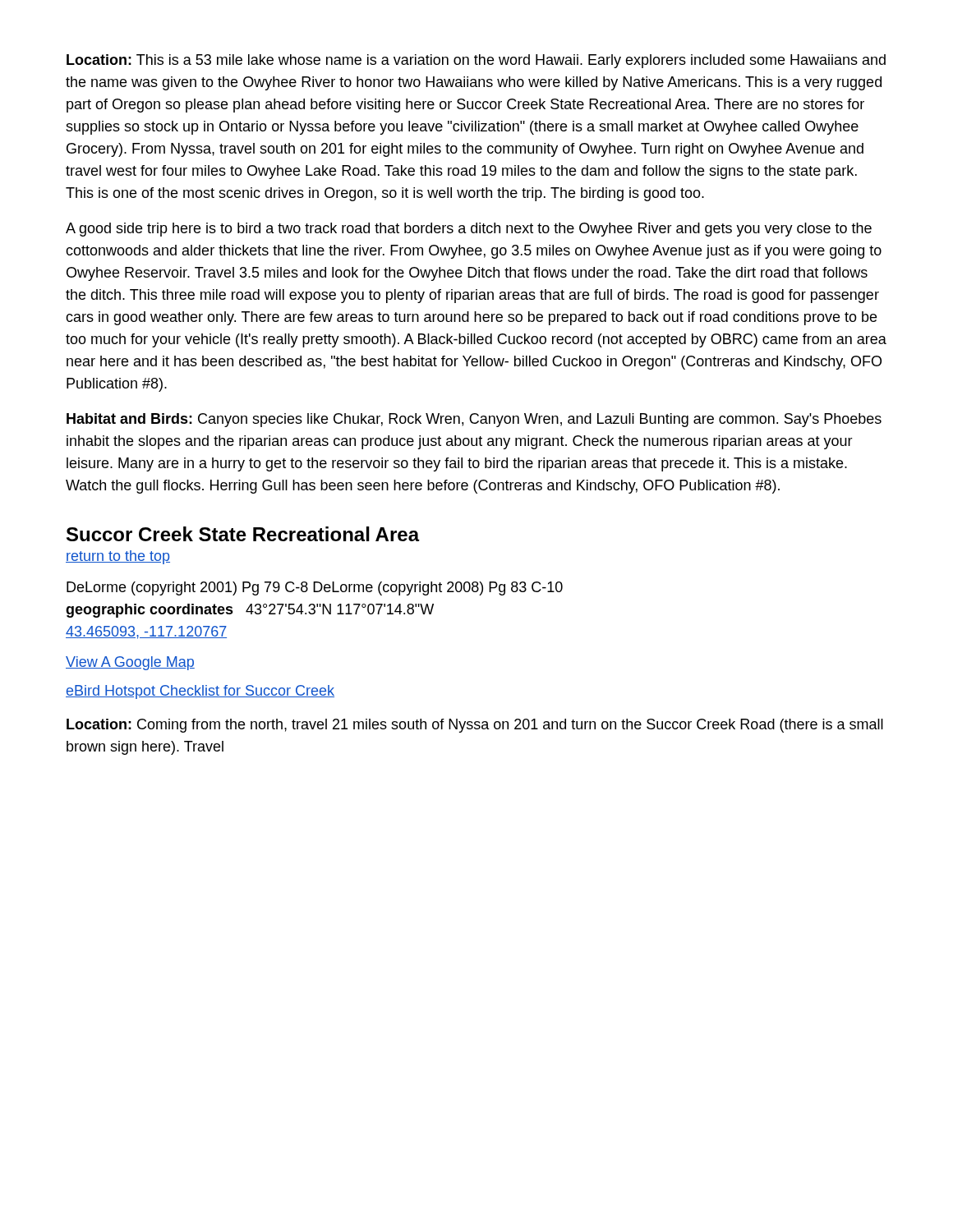Find the text block with the text "eBird Hotspot Checklist for Succor"
The image size is (953, 1232).
[200, 692]
